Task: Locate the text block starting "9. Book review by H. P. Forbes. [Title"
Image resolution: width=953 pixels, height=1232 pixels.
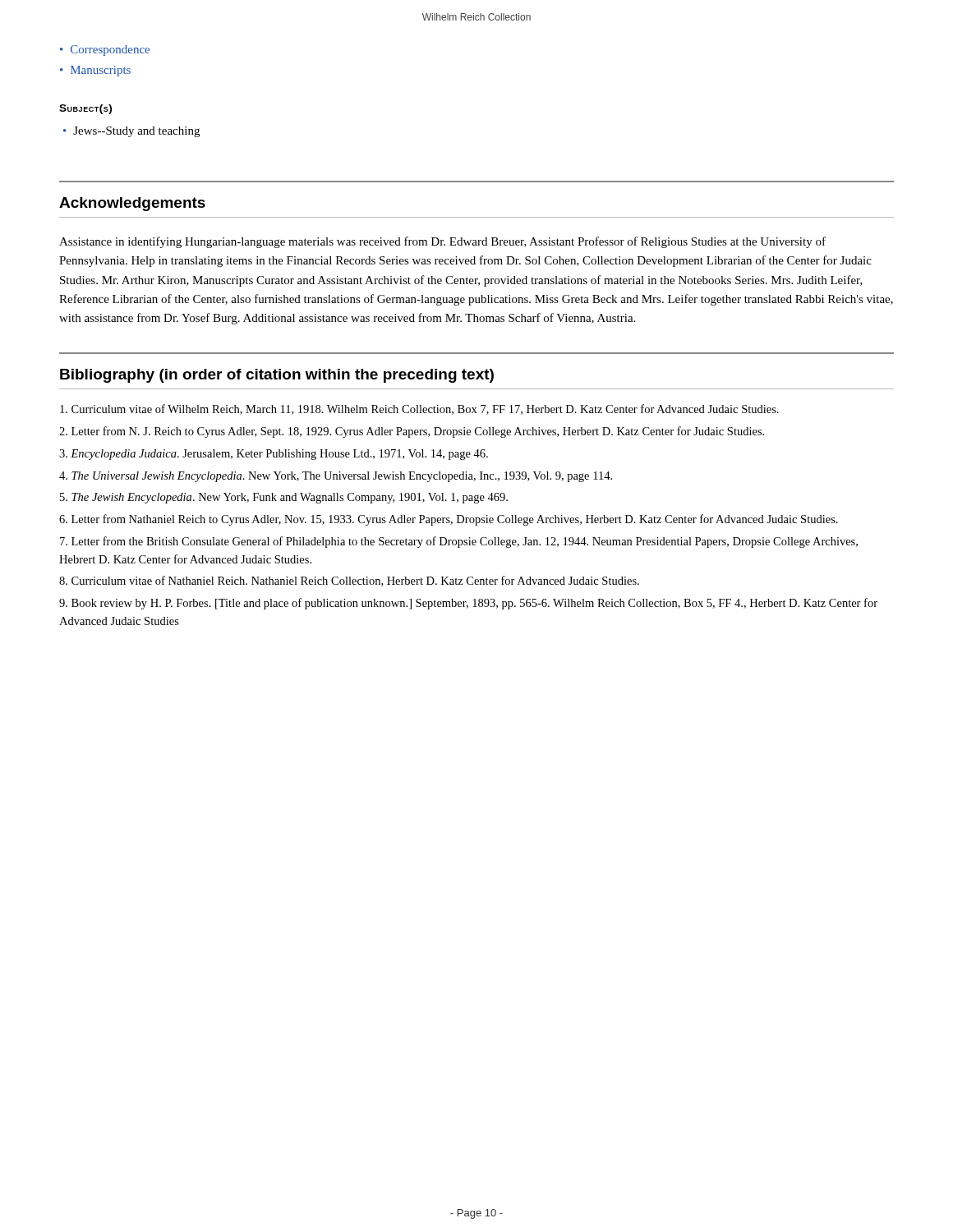Action: pos(468,612)
